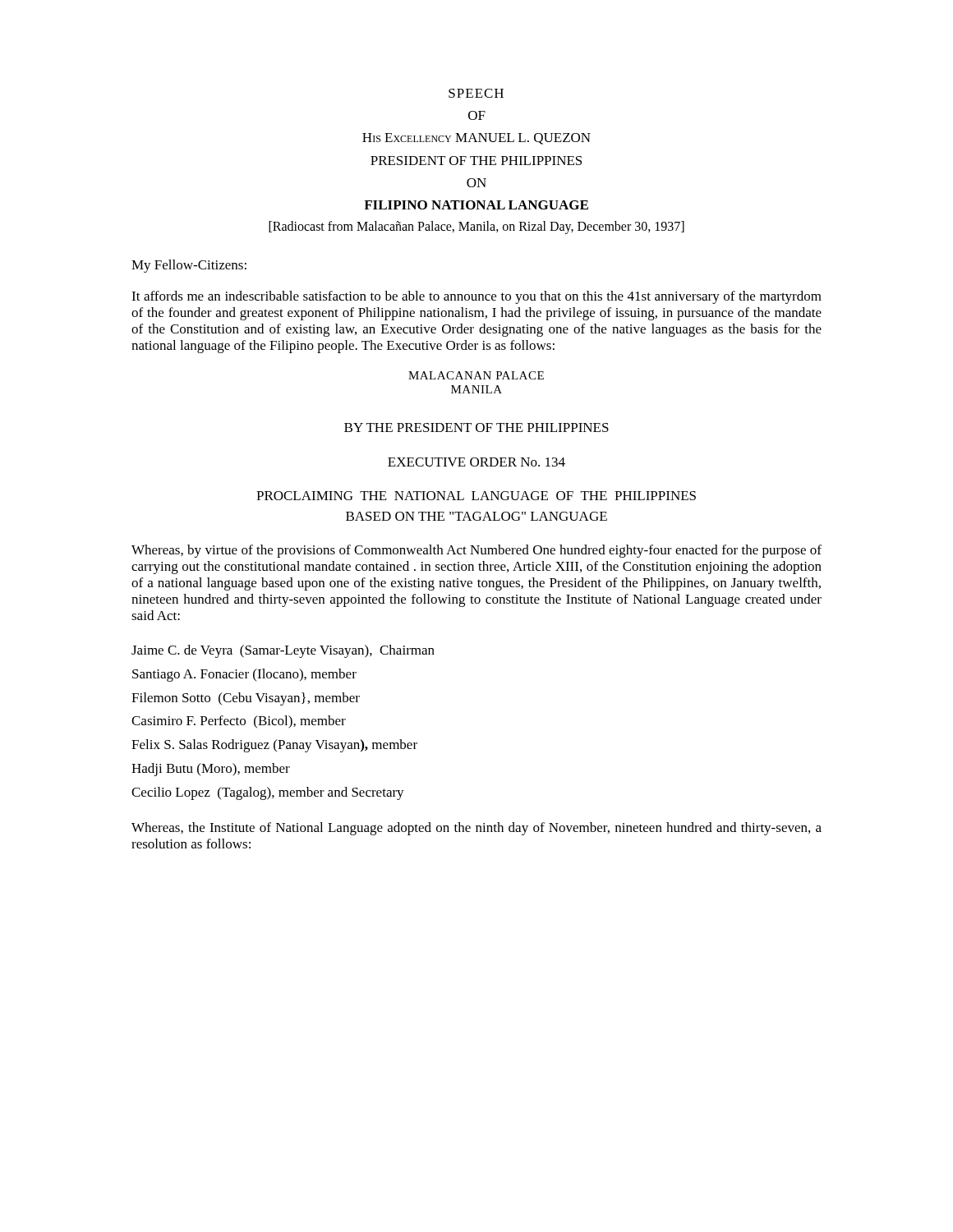
Task: Locate the title that reads "SPEECH OF His"
Action: pos(476,160)
